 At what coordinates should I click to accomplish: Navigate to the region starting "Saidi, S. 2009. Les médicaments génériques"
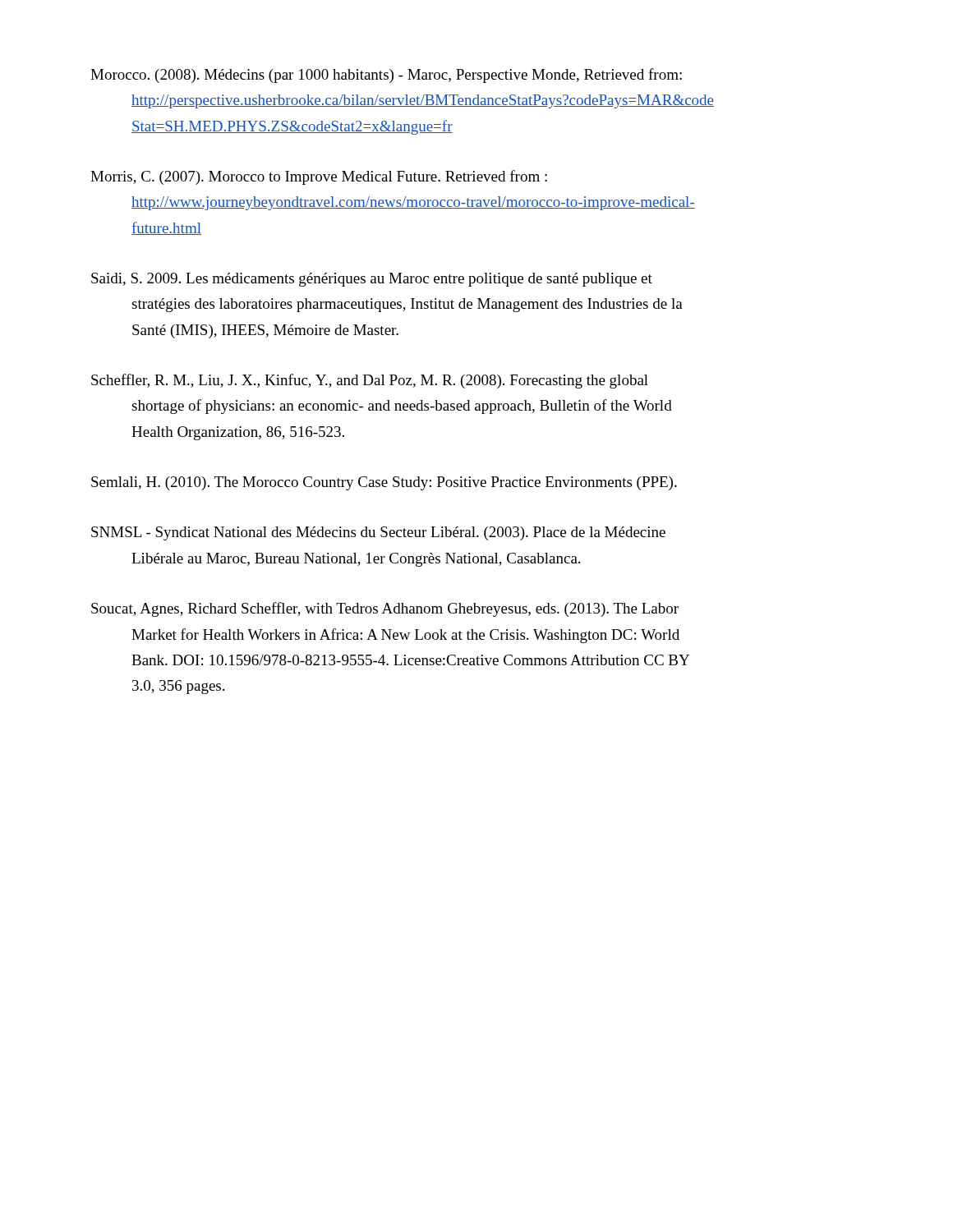pos(476,304)
